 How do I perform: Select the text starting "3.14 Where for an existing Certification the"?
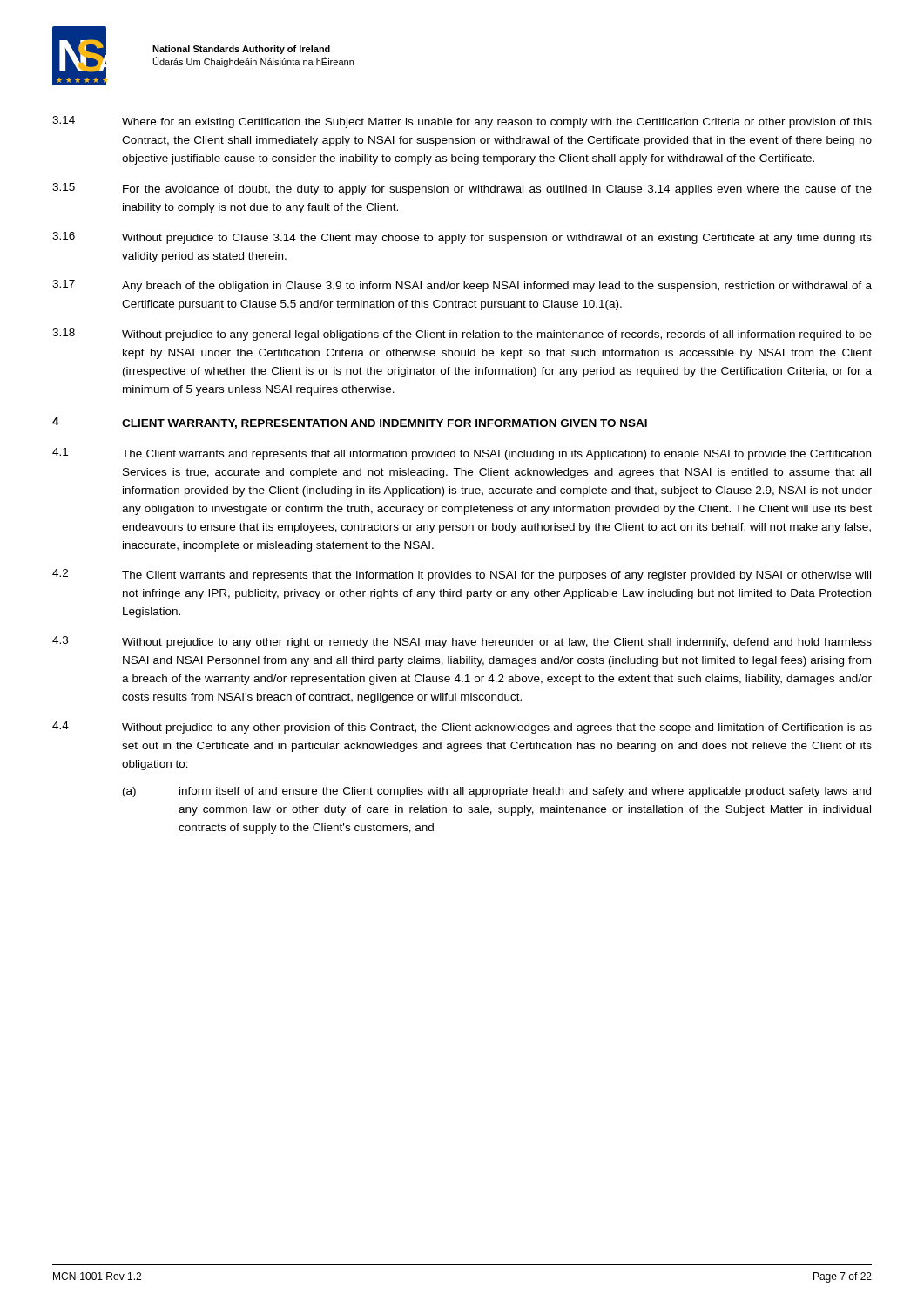462,141
